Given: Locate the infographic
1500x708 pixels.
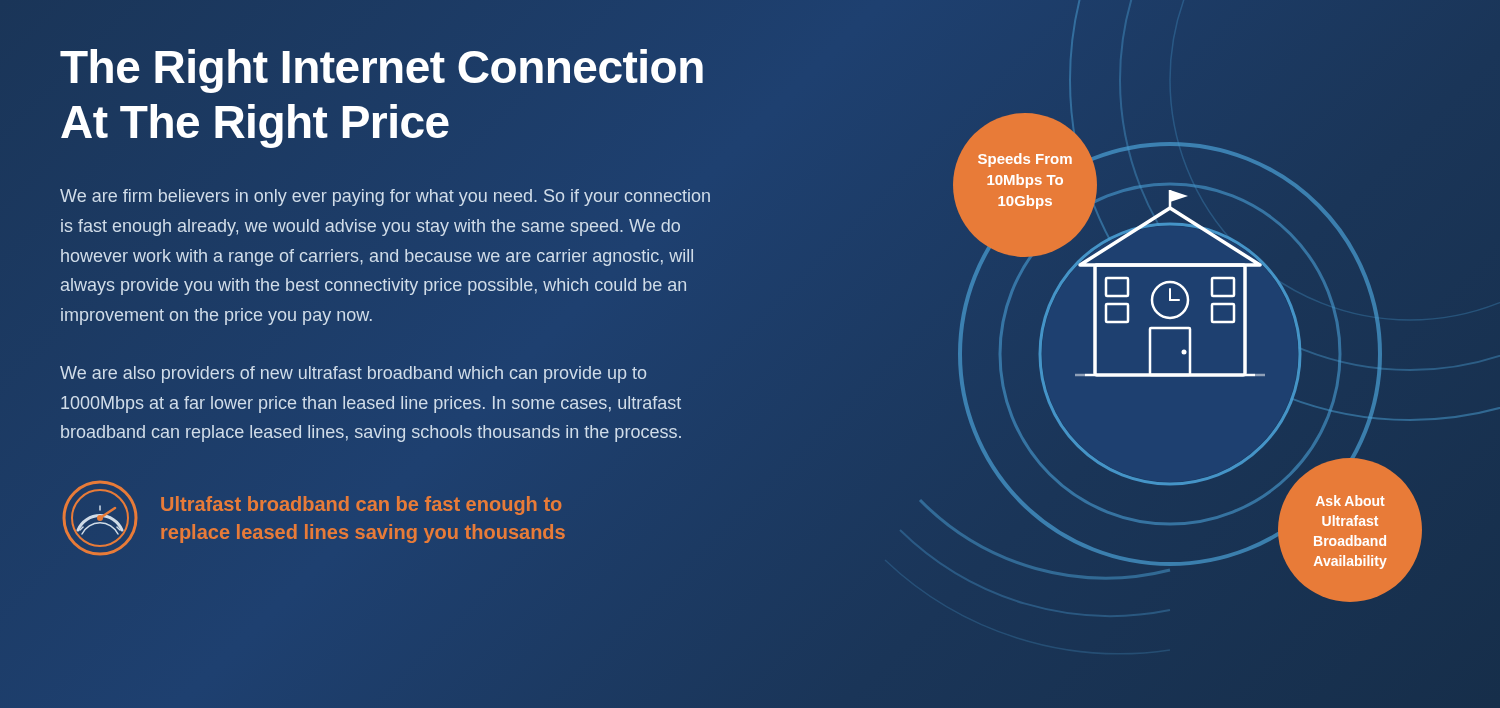Looking at the screenshot, I should tap(1165, 354).
